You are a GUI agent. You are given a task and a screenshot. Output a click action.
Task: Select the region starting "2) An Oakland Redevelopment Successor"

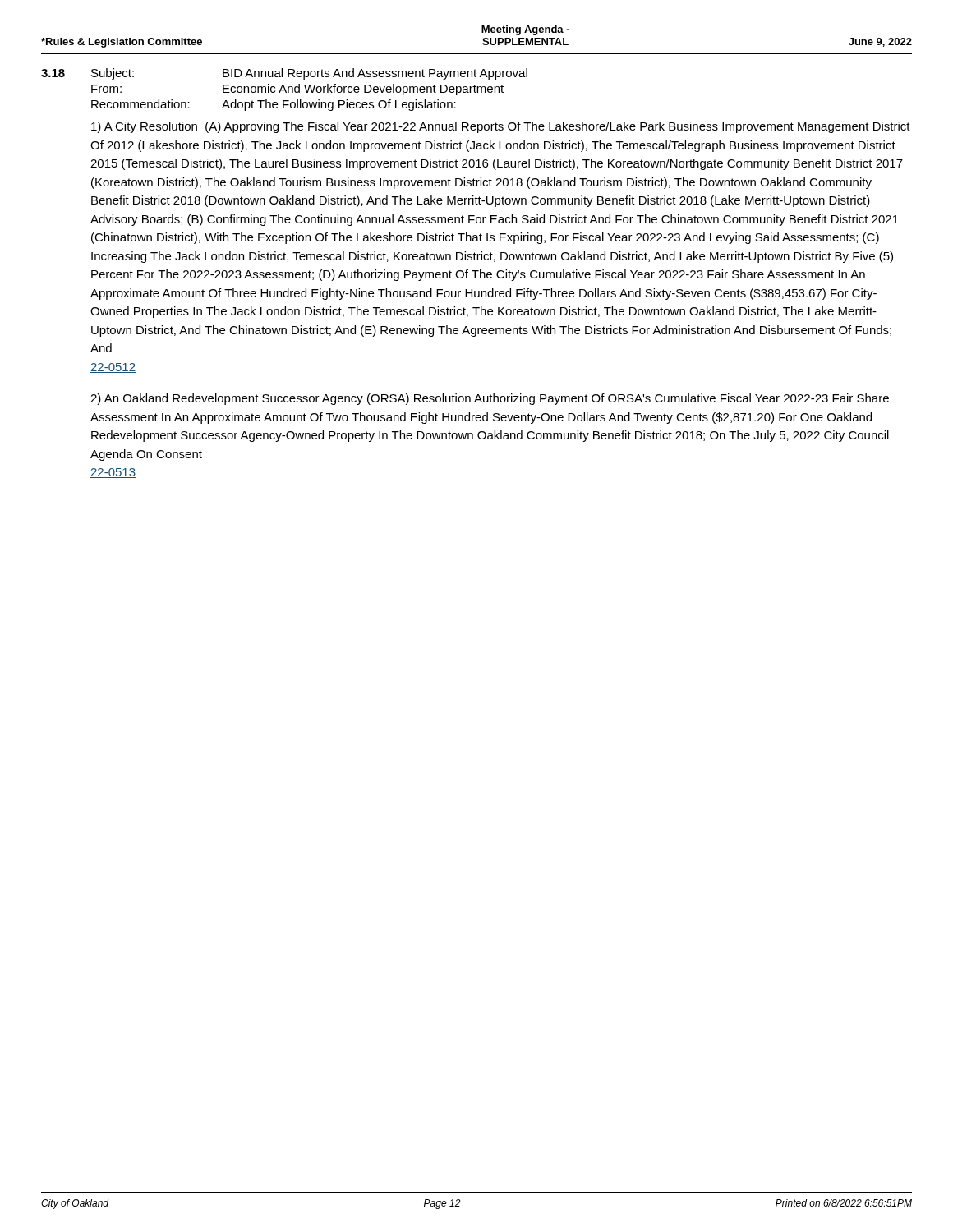(x=490, y=435)
